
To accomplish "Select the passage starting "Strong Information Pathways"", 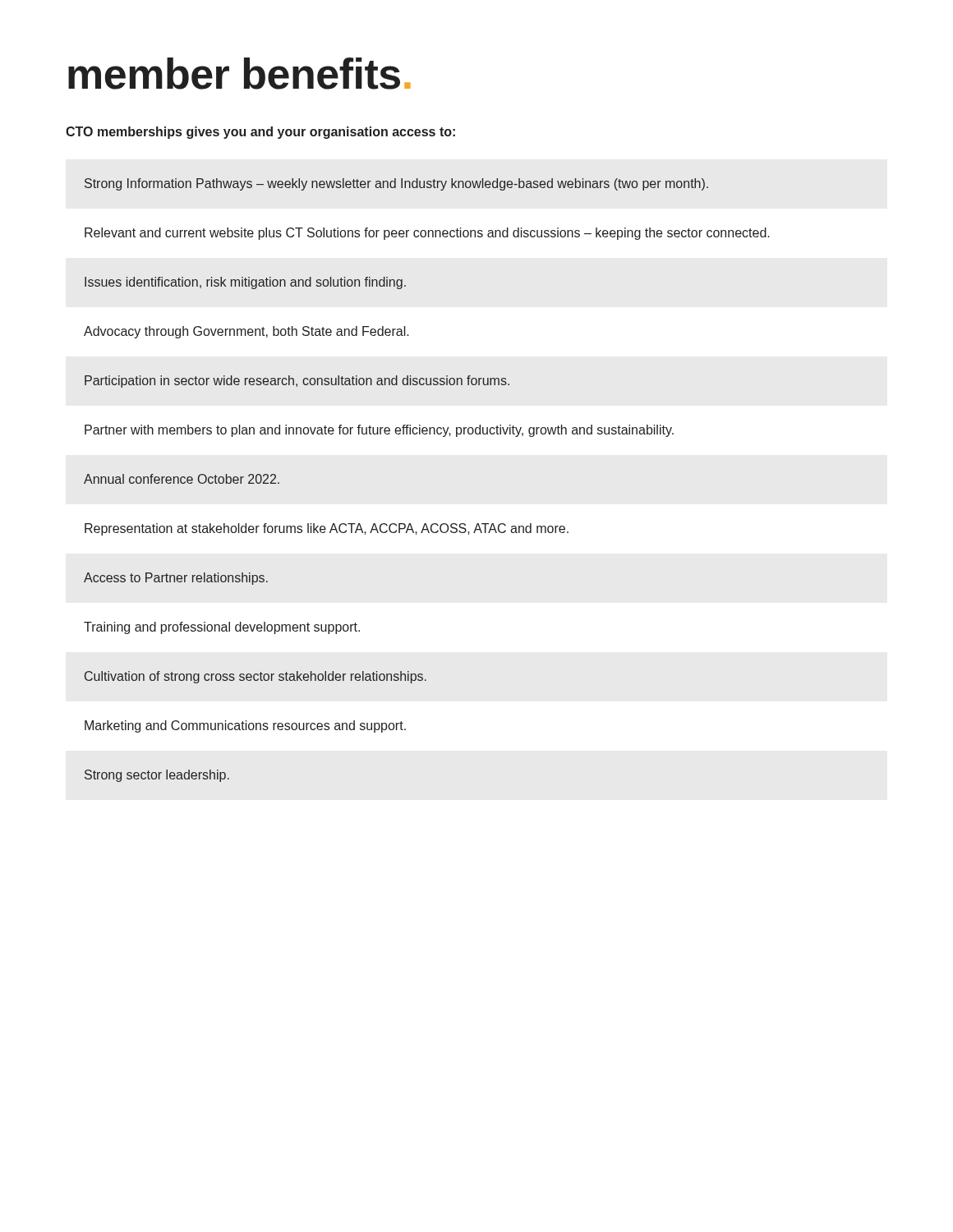I will (396, 184).
